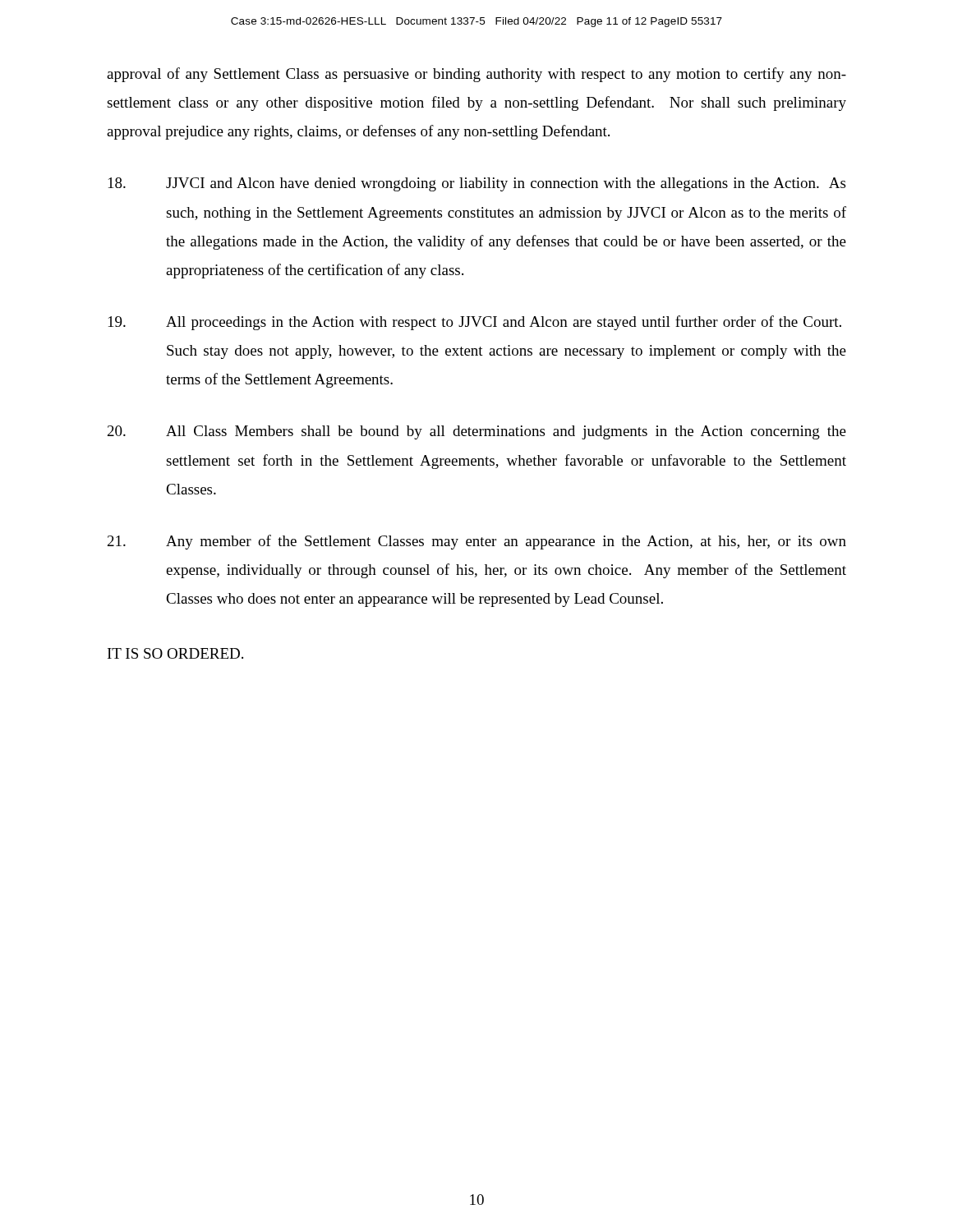
Task: Click on the element starting "19. All proceedings in the Action"
Action: 476,350
